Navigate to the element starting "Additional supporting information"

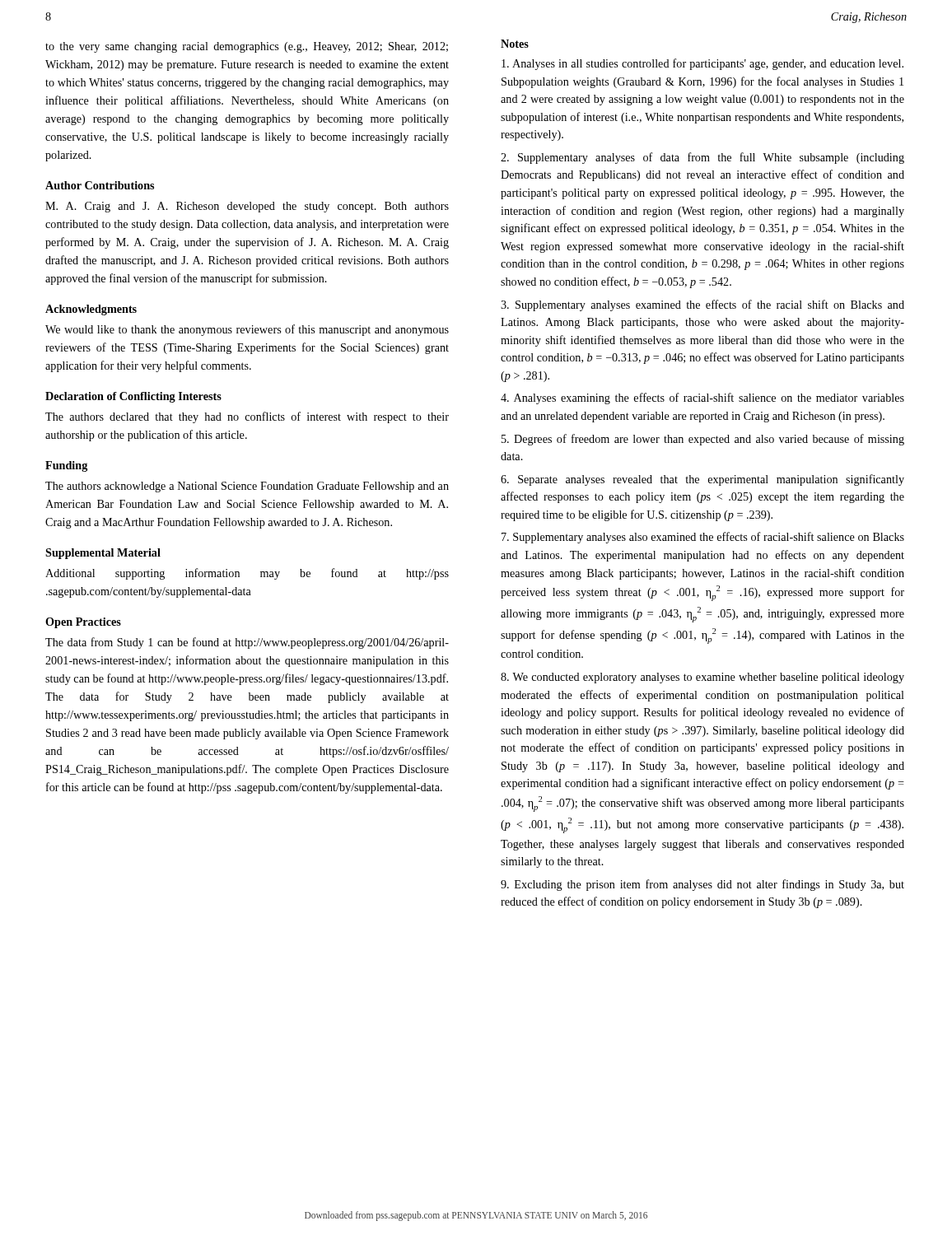pyautogui.click(x=247, y=582)
